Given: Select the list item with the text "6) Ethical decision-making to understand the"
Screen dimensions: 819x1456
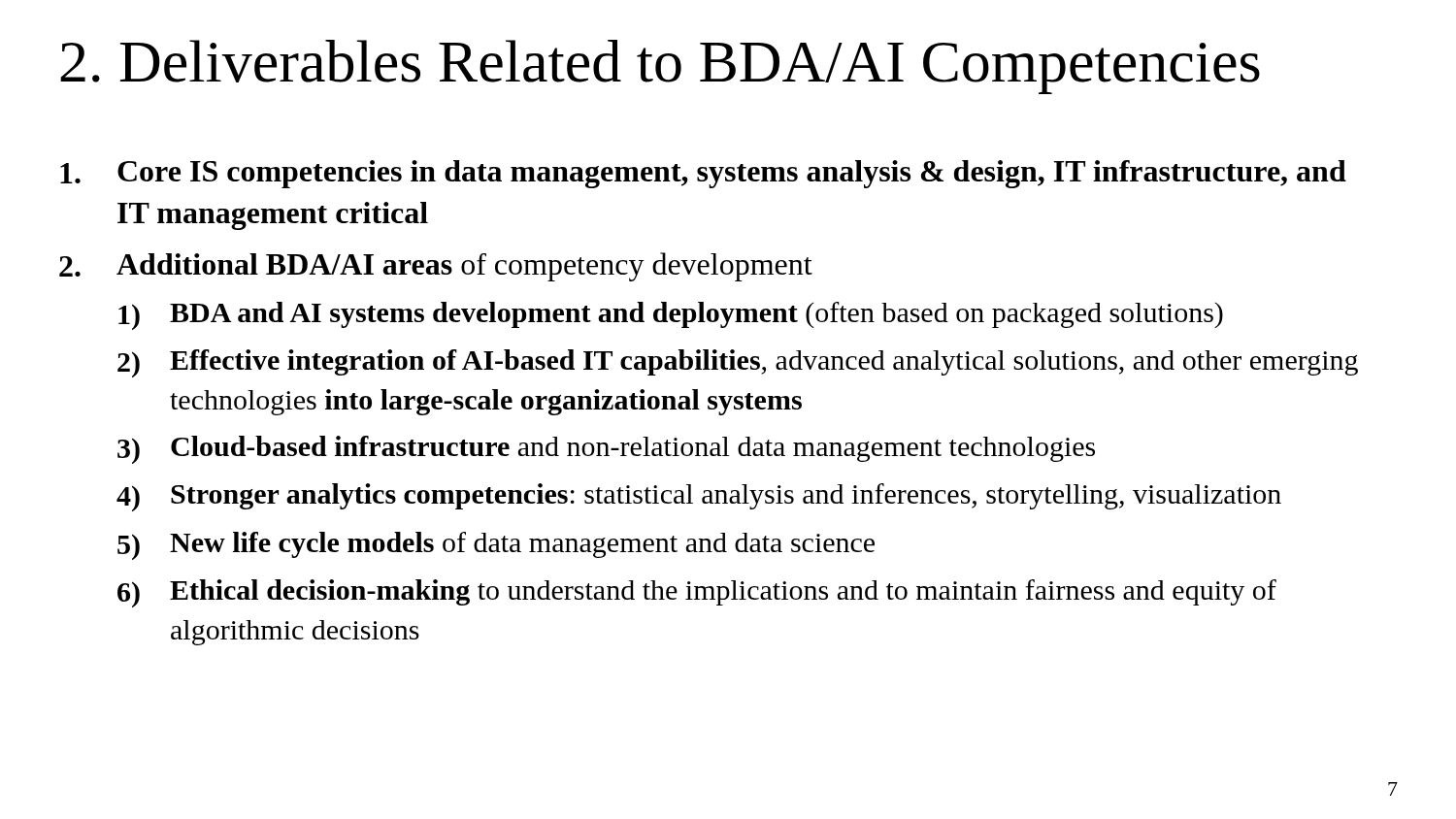Looking at the screenshot, I should pyautogui.click(x=747, y=610).
